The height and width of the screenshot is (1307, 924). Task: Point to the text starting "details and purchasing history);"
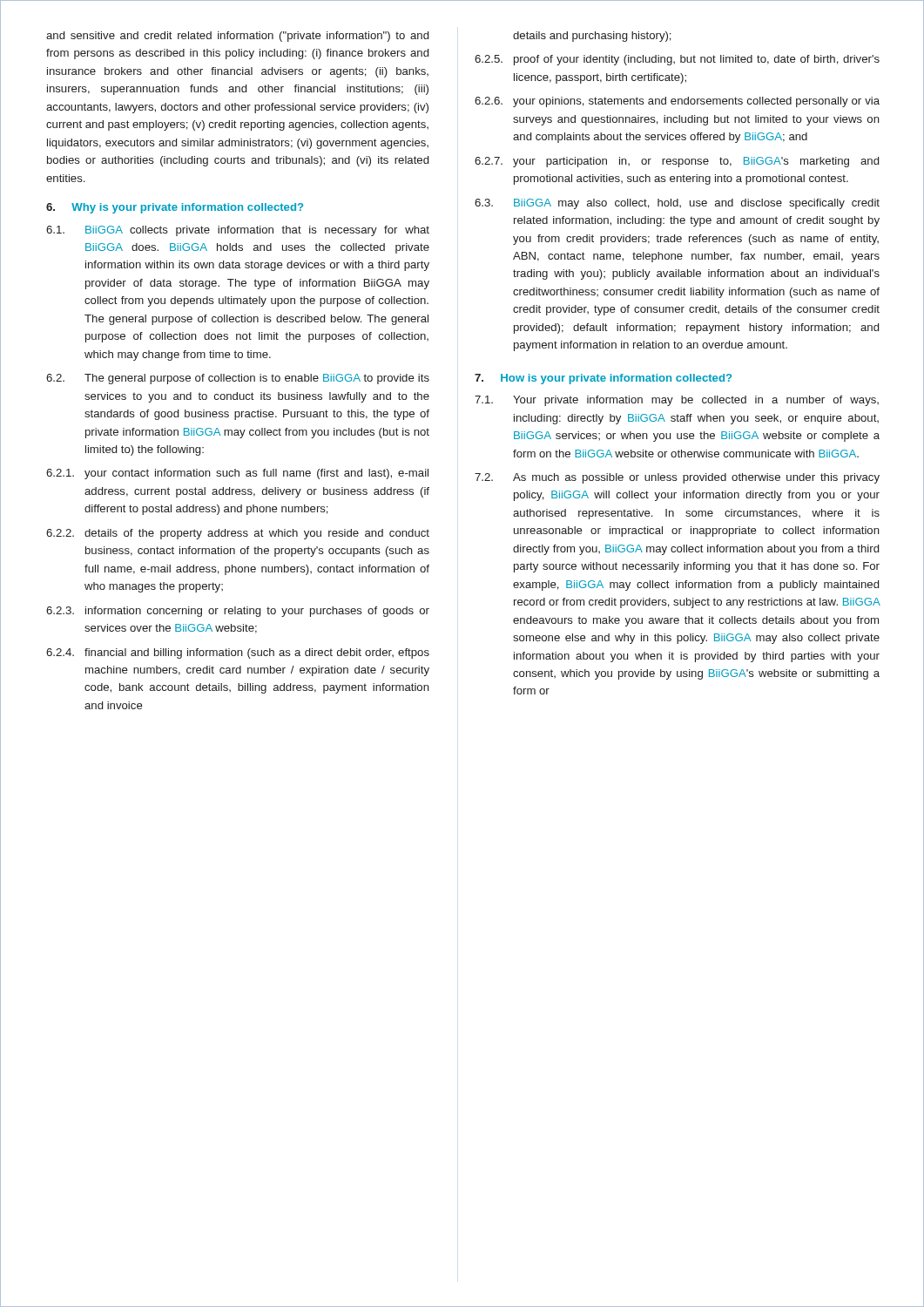[677, 36]
